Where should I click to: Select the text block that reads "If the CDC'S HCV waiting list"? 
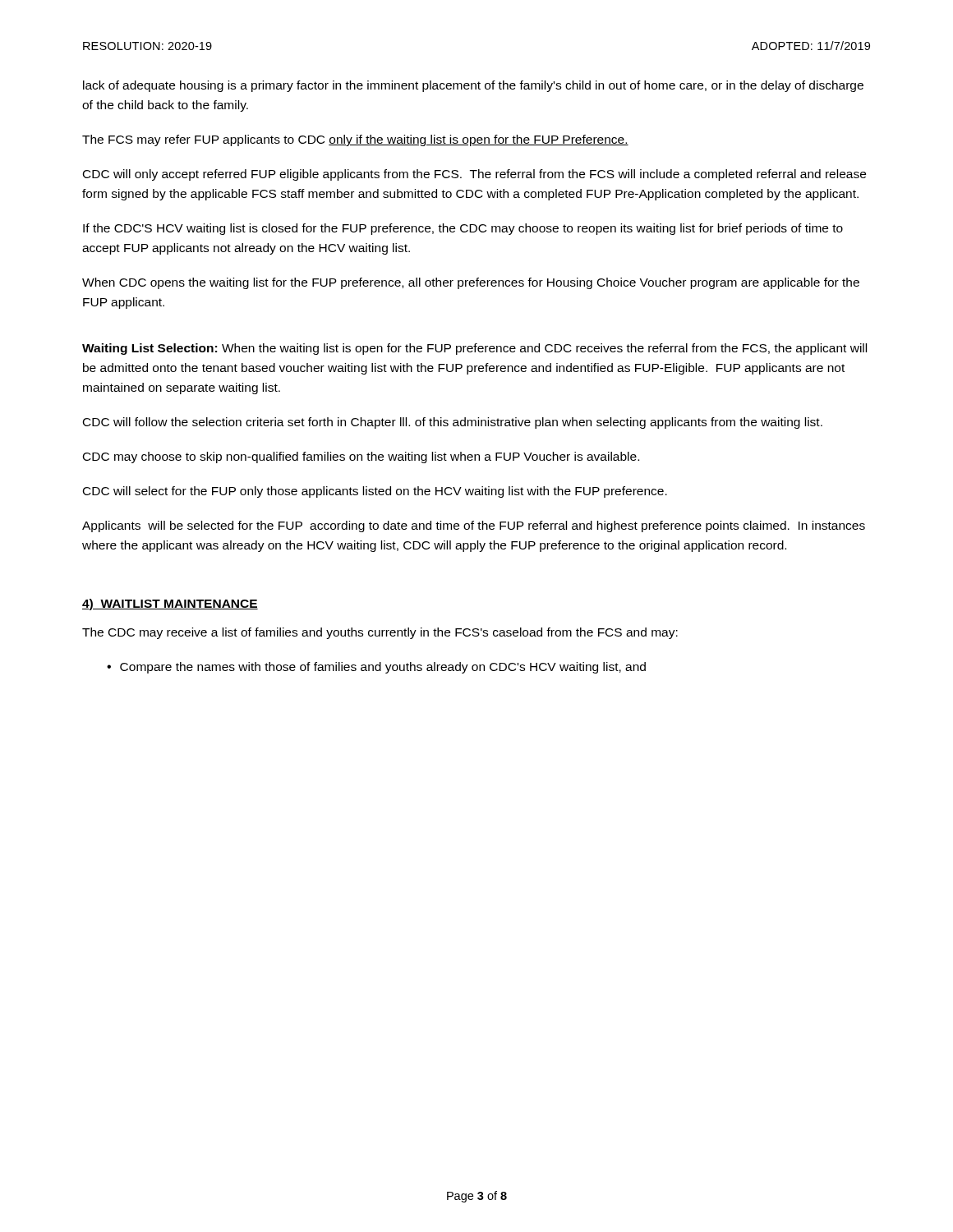pos(463,238)
